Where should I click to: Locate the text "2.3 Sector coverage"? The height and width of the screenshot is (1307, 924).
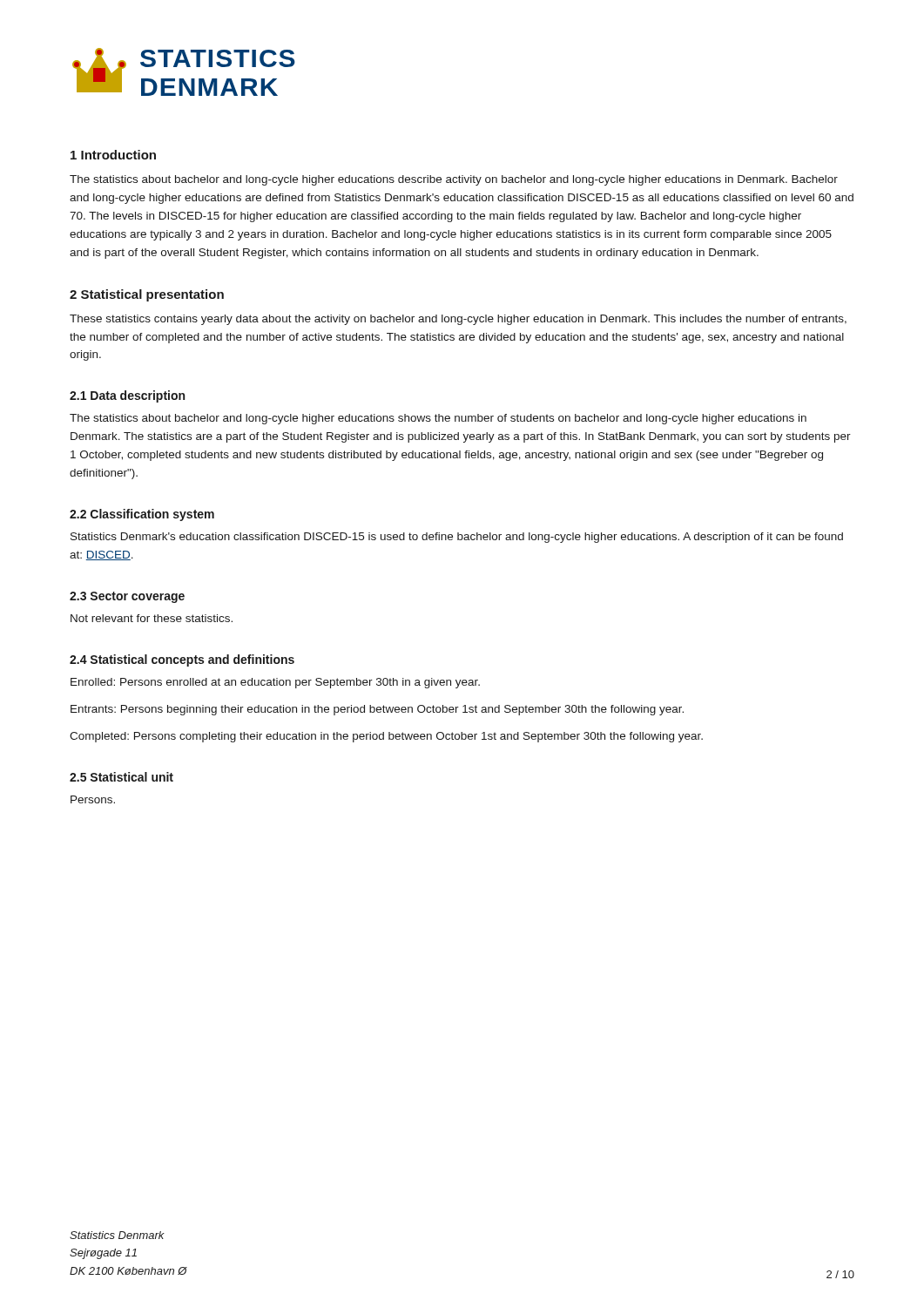click(127, 596)
